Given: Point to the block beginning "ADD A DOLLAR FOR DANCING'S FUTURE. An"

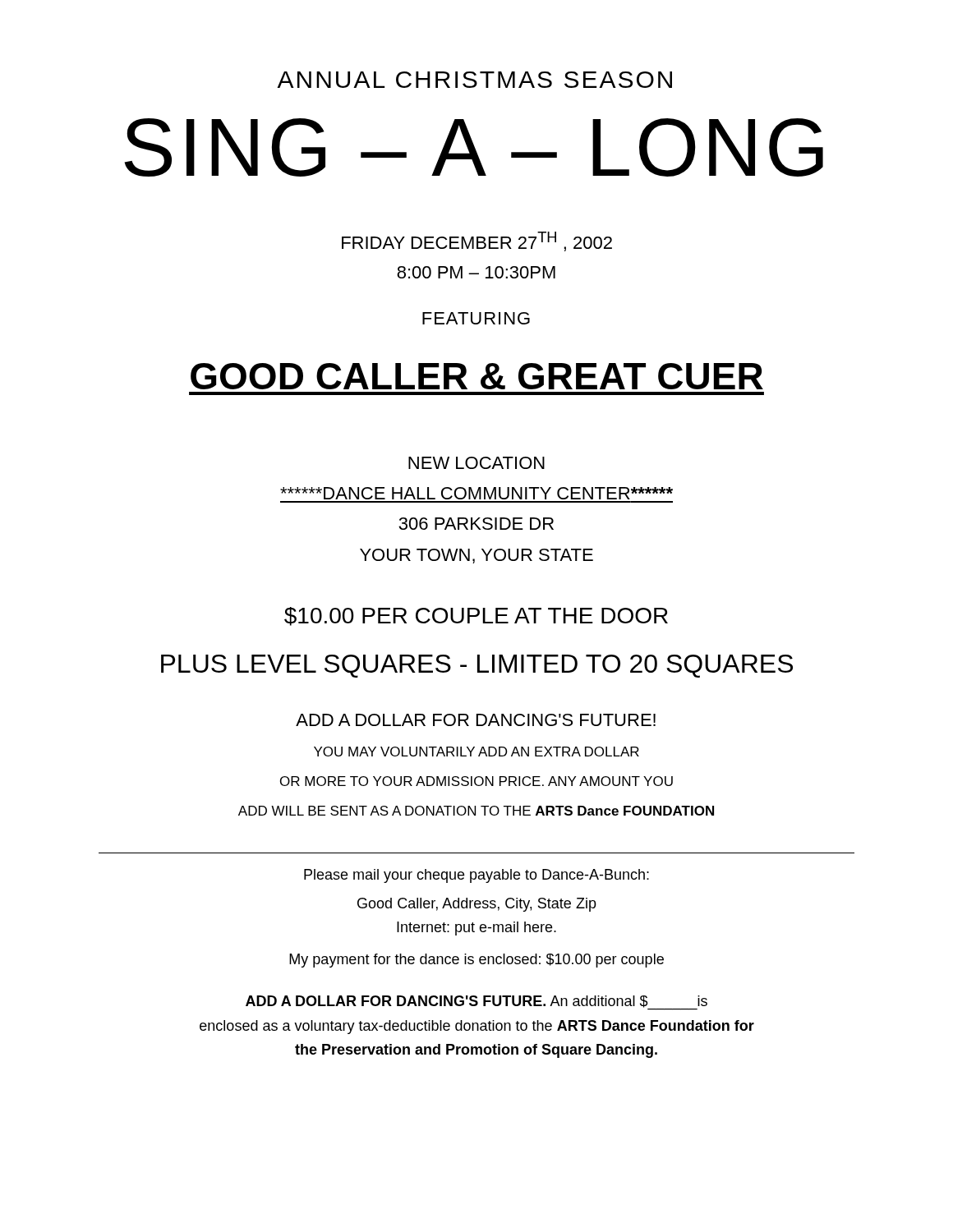Looking at the screenshot, I should coord(476,1026).
